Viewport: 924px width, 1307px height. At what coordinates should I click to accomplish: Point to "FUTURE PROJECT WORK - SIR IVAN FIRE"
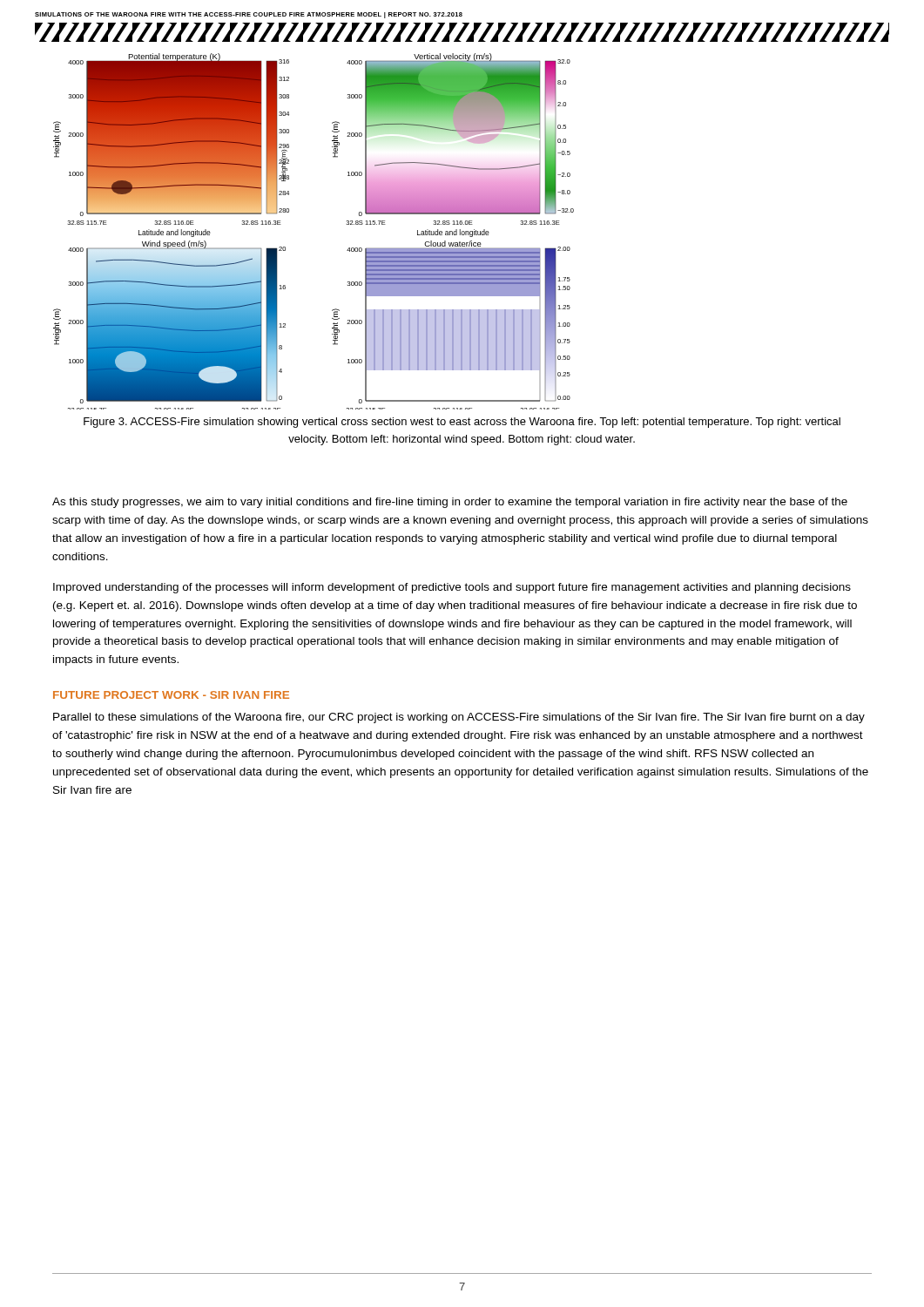[x=171, y=695]
